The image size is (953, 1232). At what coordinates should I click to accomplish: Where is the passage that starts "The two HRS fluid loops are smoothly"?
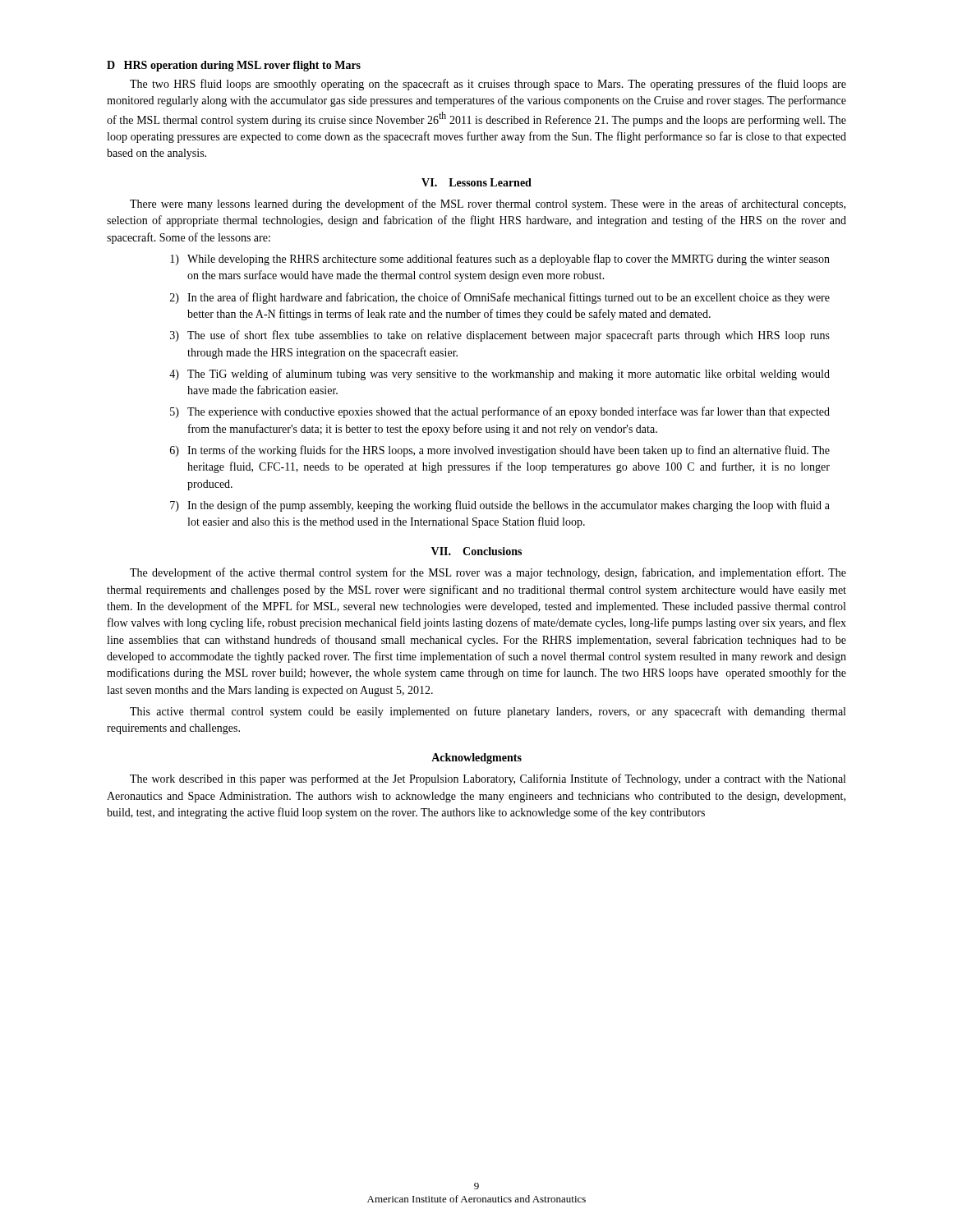pos(476,119)
